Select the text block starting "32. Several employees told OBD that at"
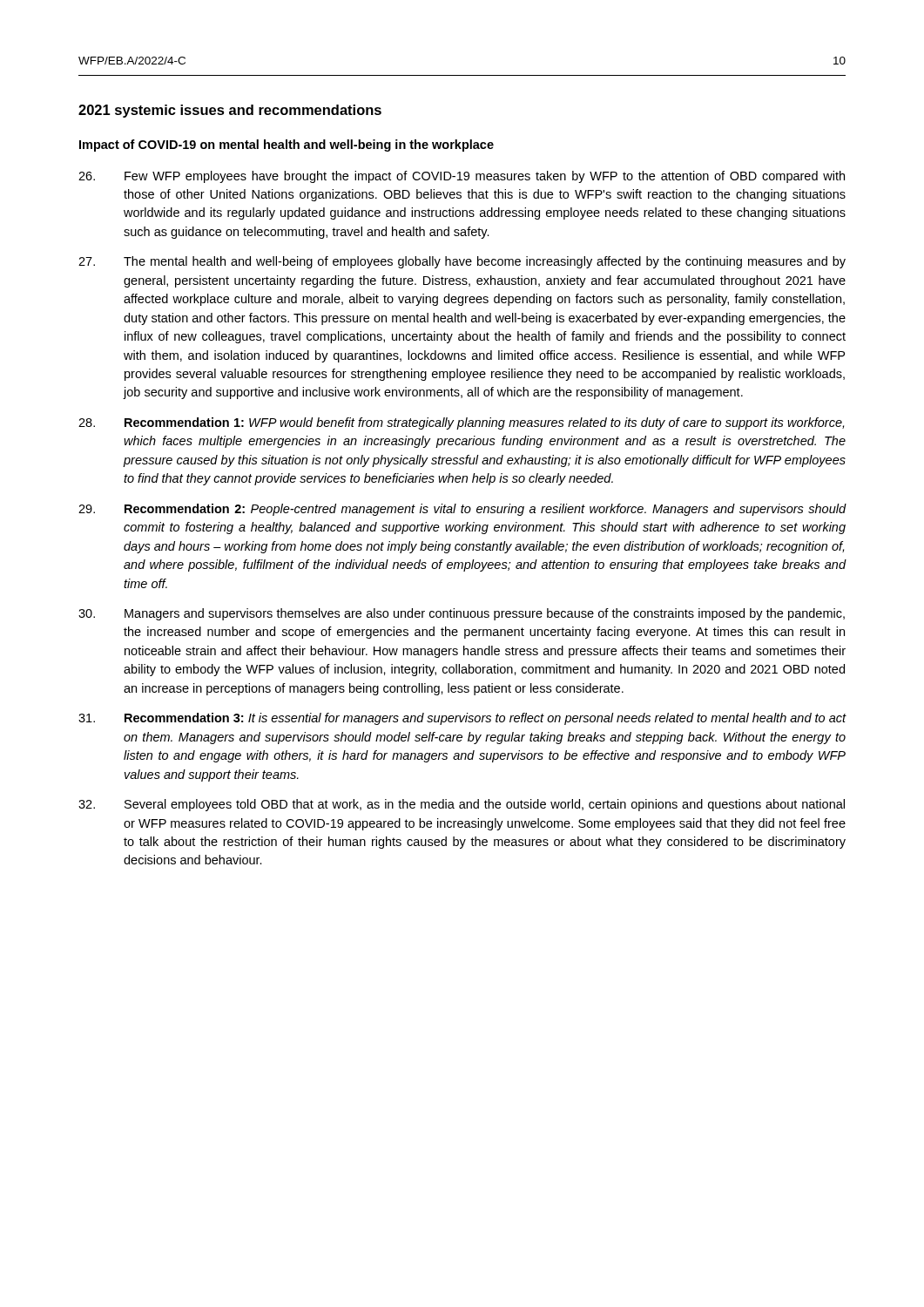The image size is (924, 1307). click(x=462, y=833)
